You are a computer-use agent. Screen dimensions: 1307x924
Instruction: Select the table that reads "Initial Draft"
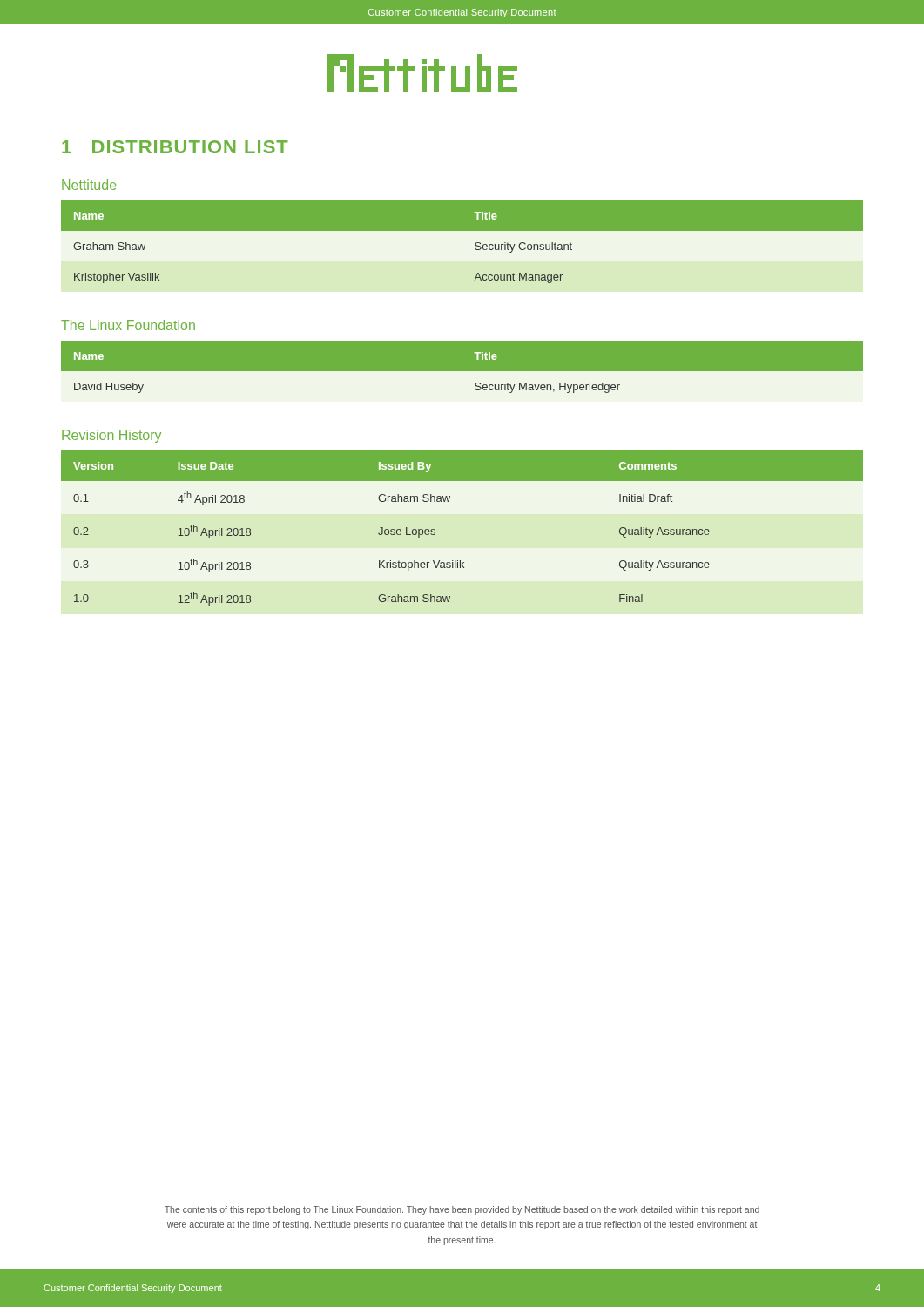462,533
